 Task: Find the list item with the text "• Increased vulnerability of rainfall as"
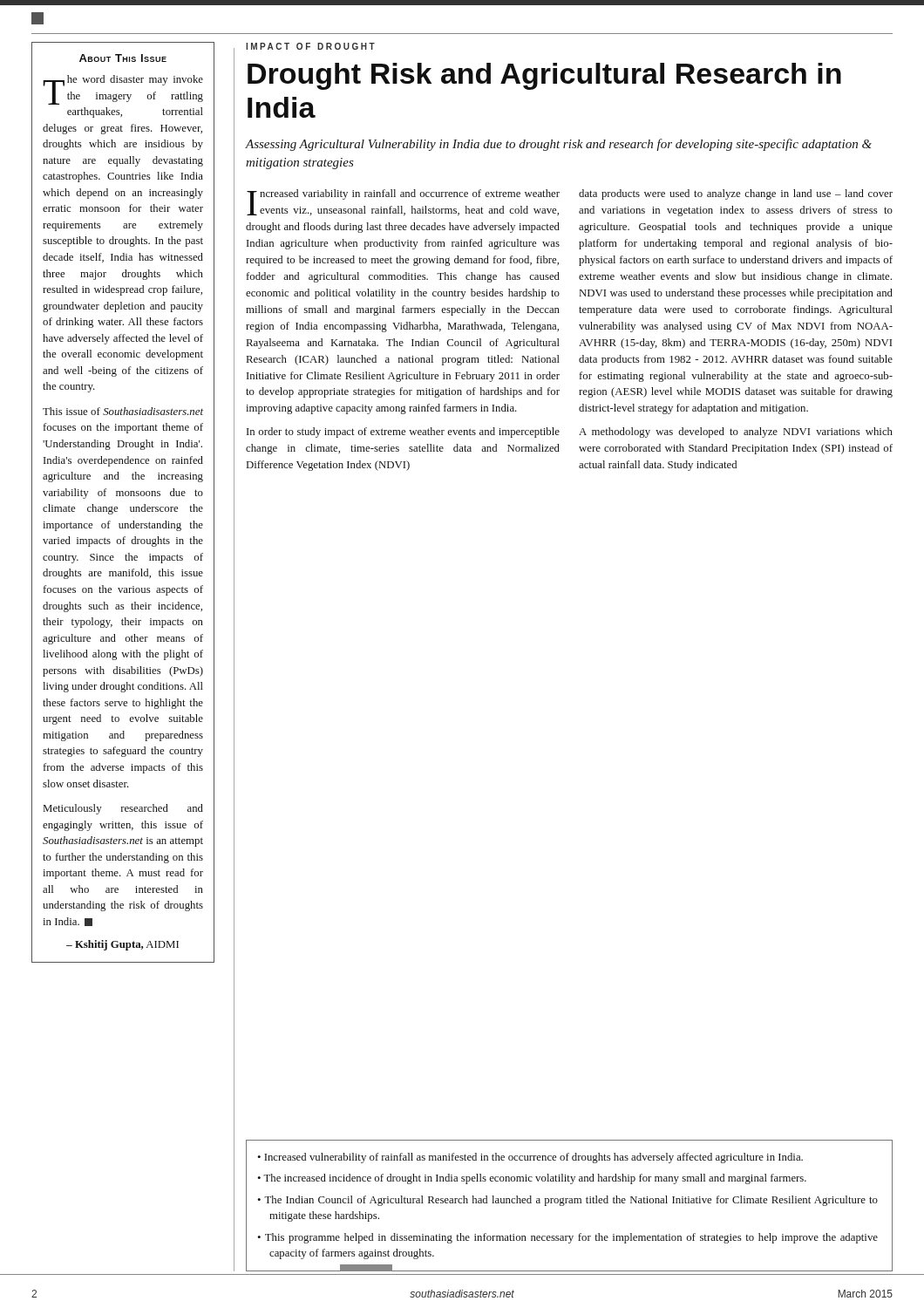pos(530,1157)
